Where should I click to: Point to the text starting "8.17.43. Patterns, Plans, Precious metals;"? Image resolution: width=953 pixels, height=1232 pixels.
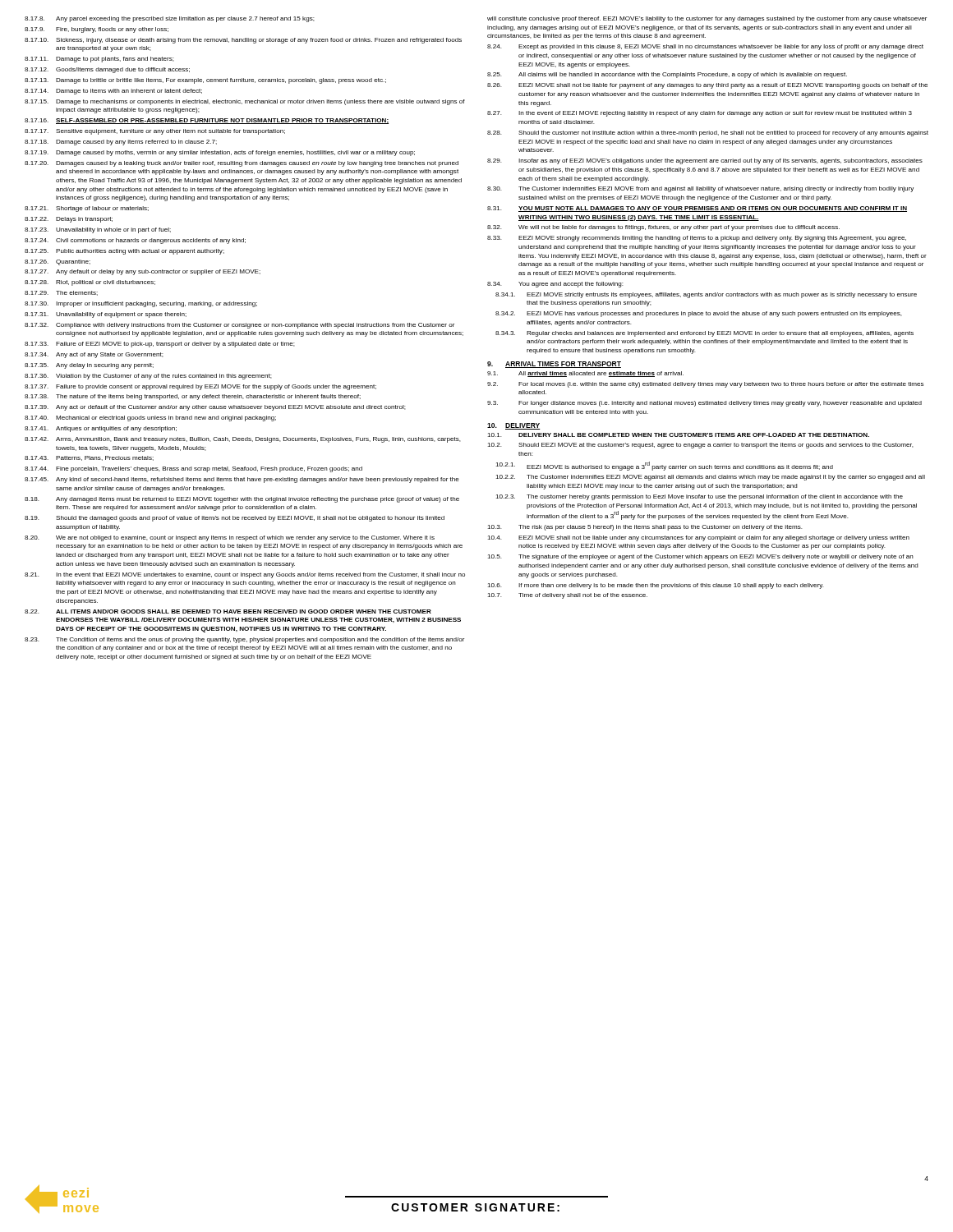pyautogui.click(x=245, y=459)
